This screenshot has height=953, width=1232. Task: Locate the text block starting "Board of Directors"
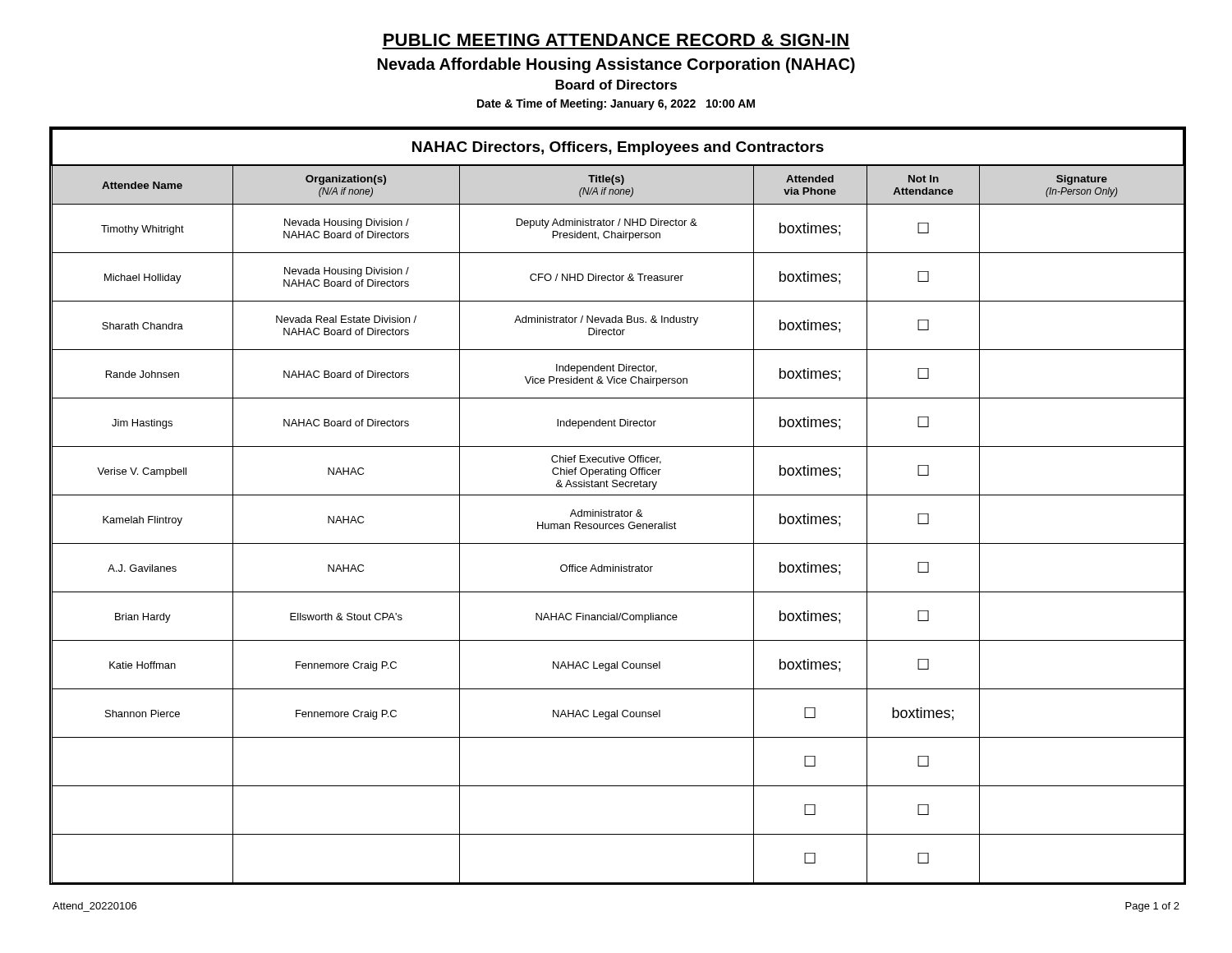[x=616, y=85]
